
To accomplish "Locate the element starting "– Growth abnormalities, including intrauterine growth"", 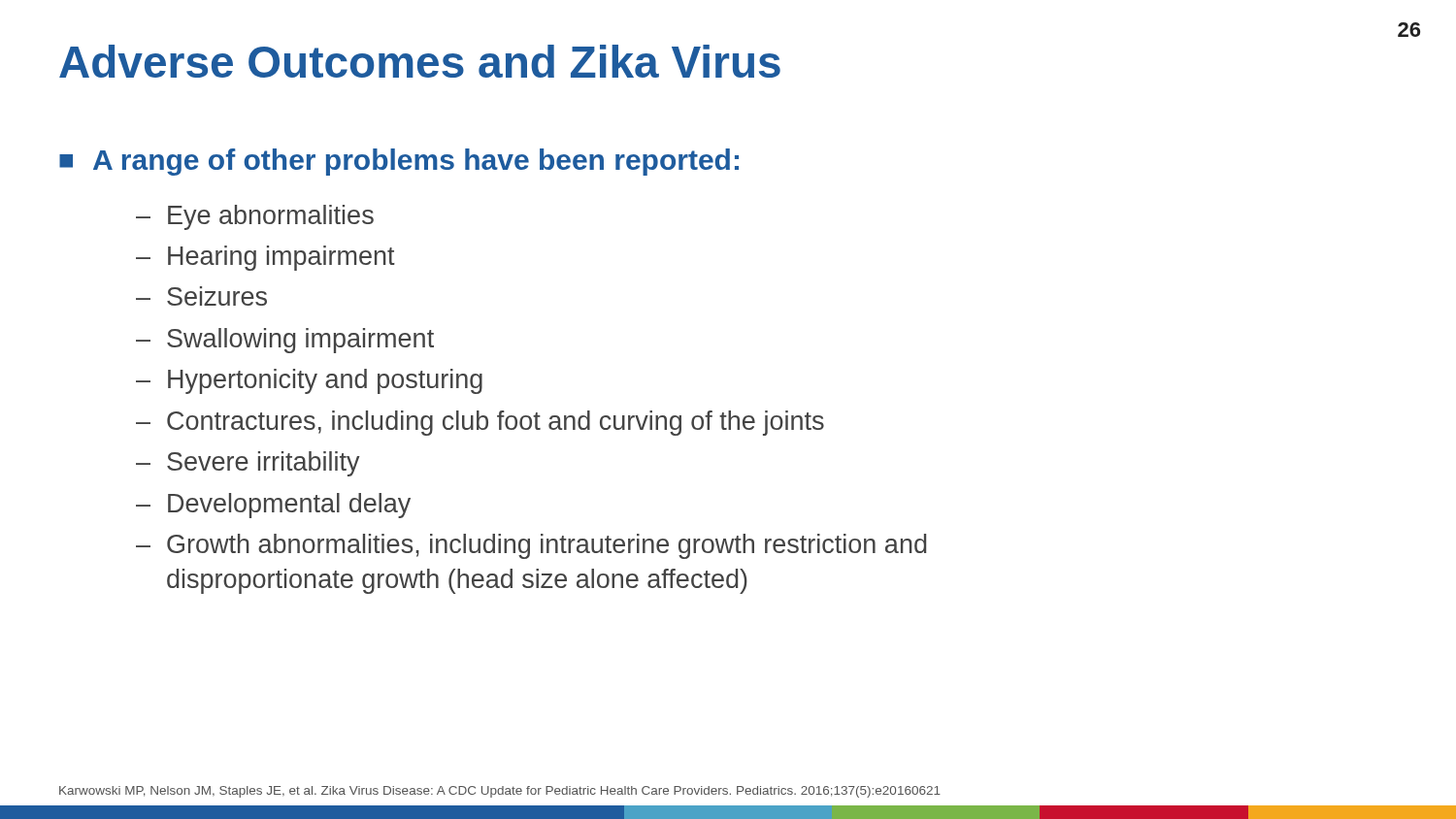I will coord(532,562).
